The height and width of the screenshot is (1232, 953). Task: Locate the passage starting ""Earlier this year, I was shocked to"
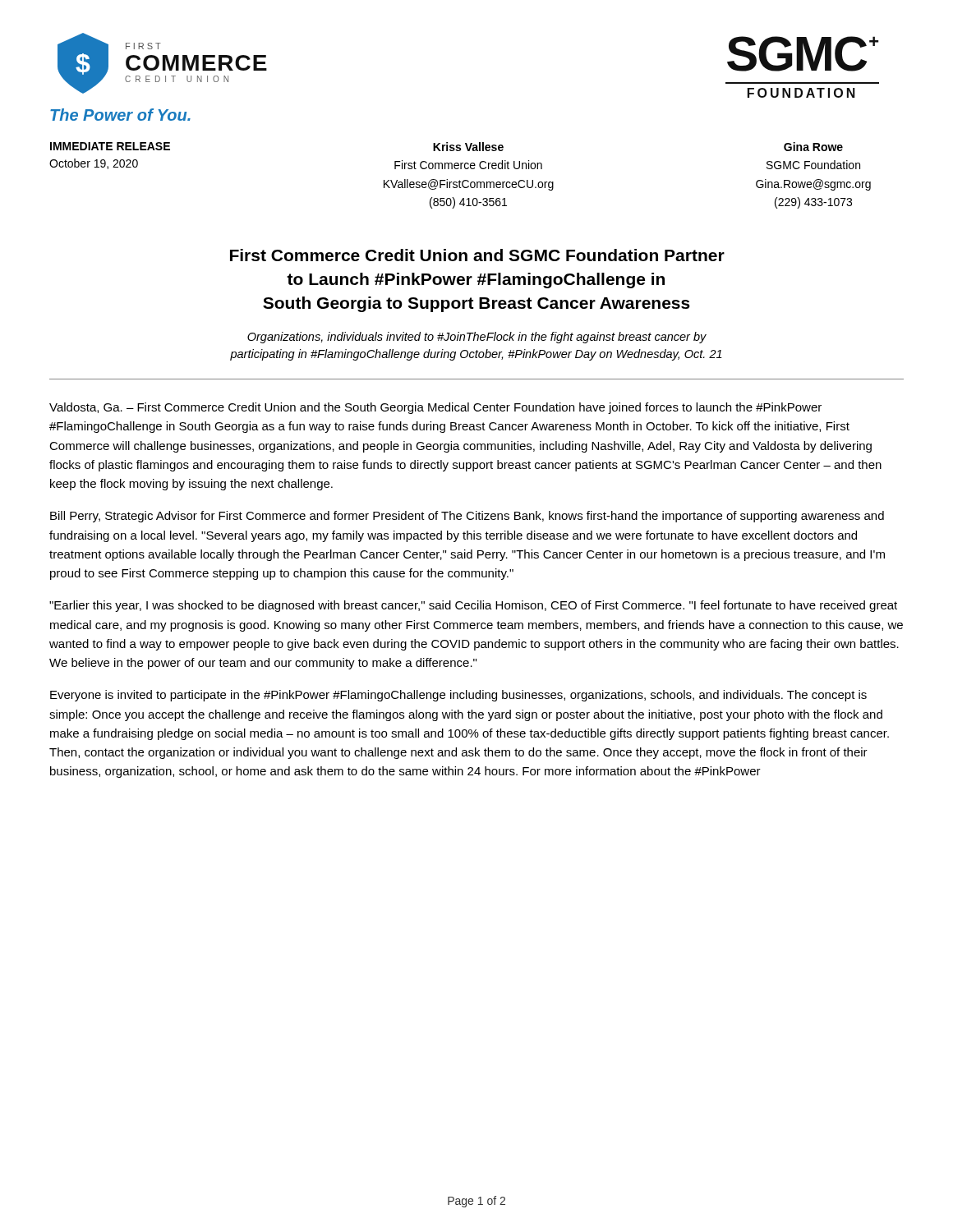coord(476,634)
